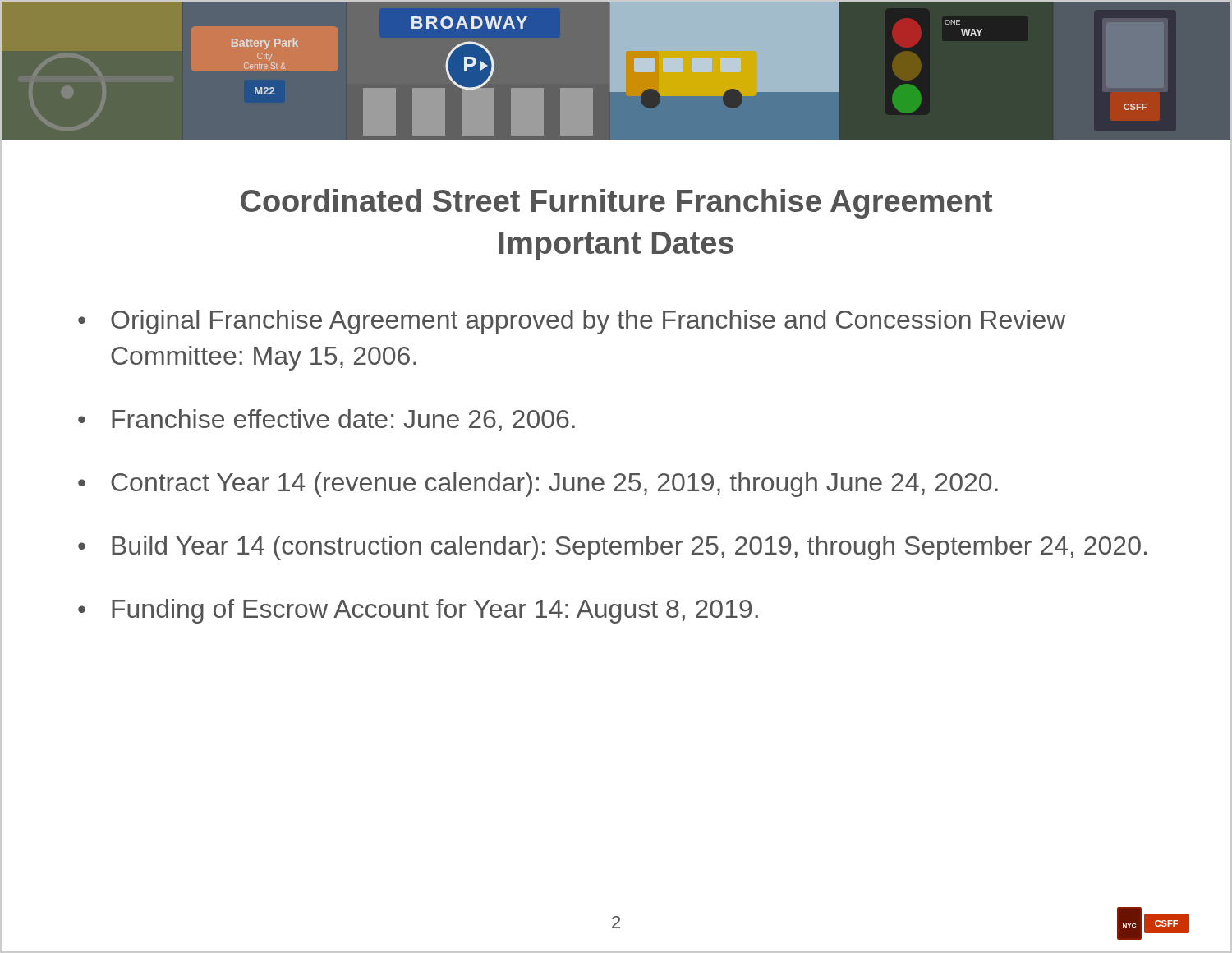Locate the photo
Viewport: 1232px width, 953px height.
[616, 71]
